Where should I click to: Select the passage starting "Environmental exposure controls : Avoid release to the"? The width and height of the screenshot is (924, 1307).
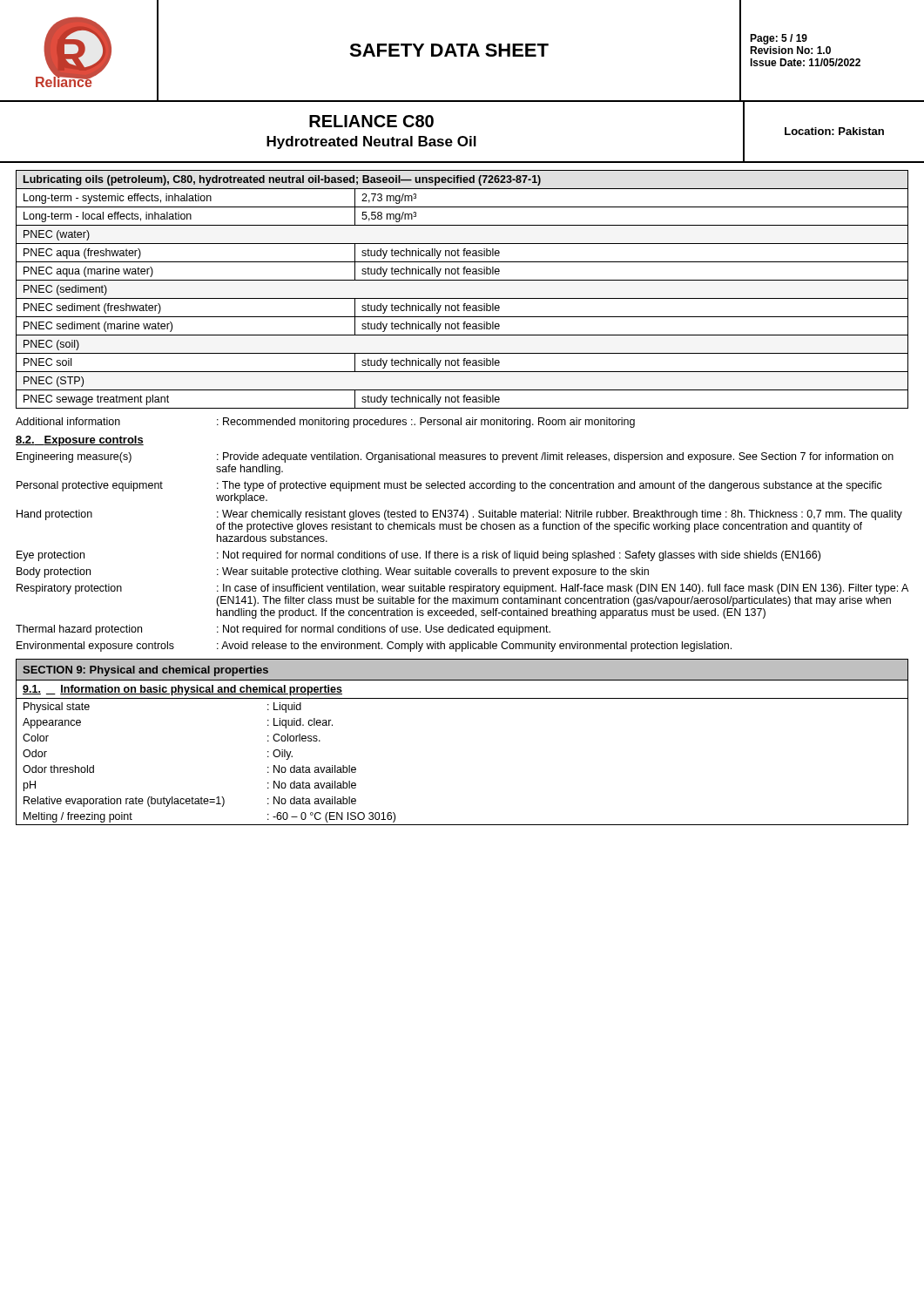(x=462, y=646)
